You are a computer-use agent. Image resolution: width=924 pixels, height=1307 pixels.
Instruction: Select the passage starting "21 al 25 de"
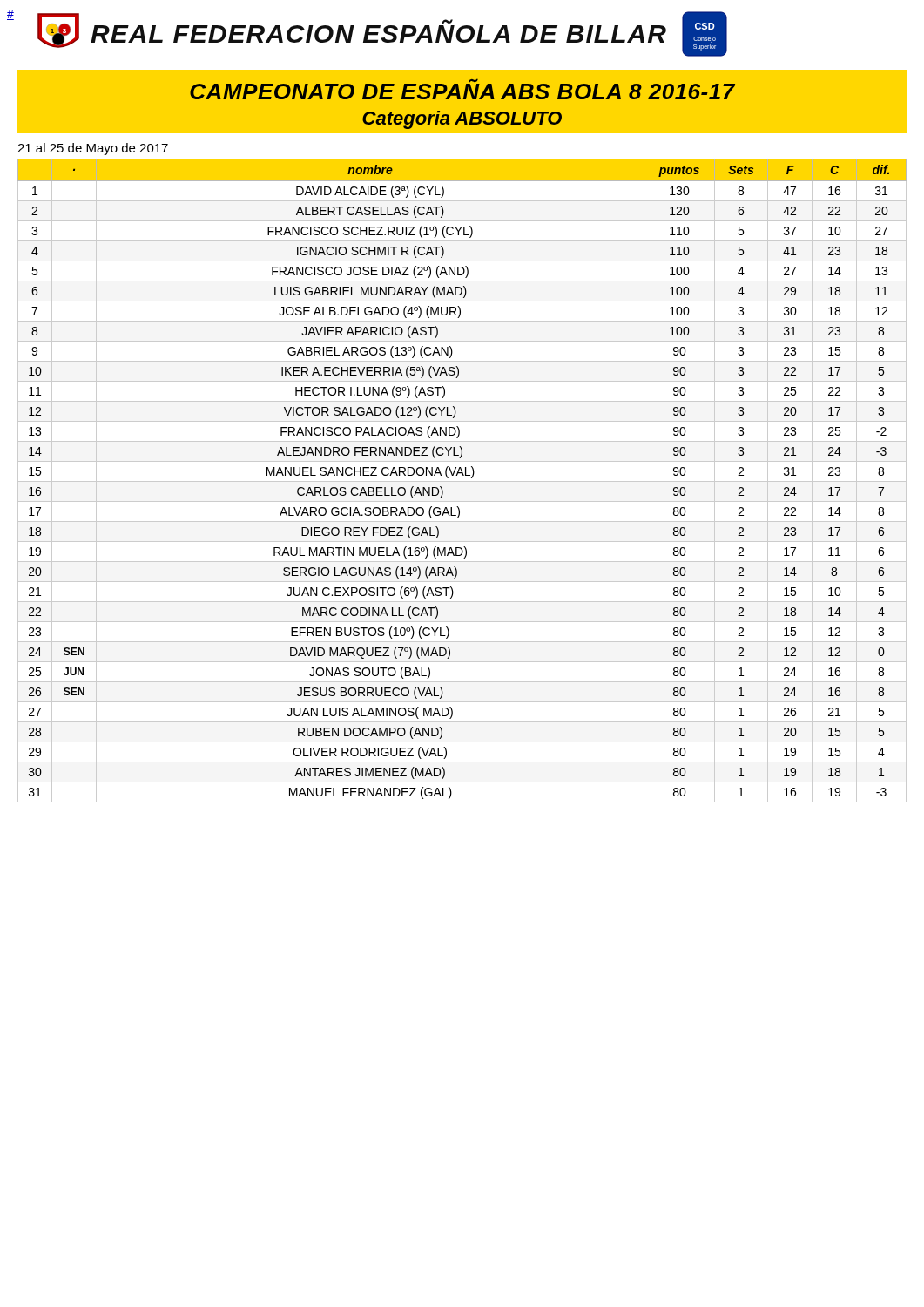pos(93,148)
